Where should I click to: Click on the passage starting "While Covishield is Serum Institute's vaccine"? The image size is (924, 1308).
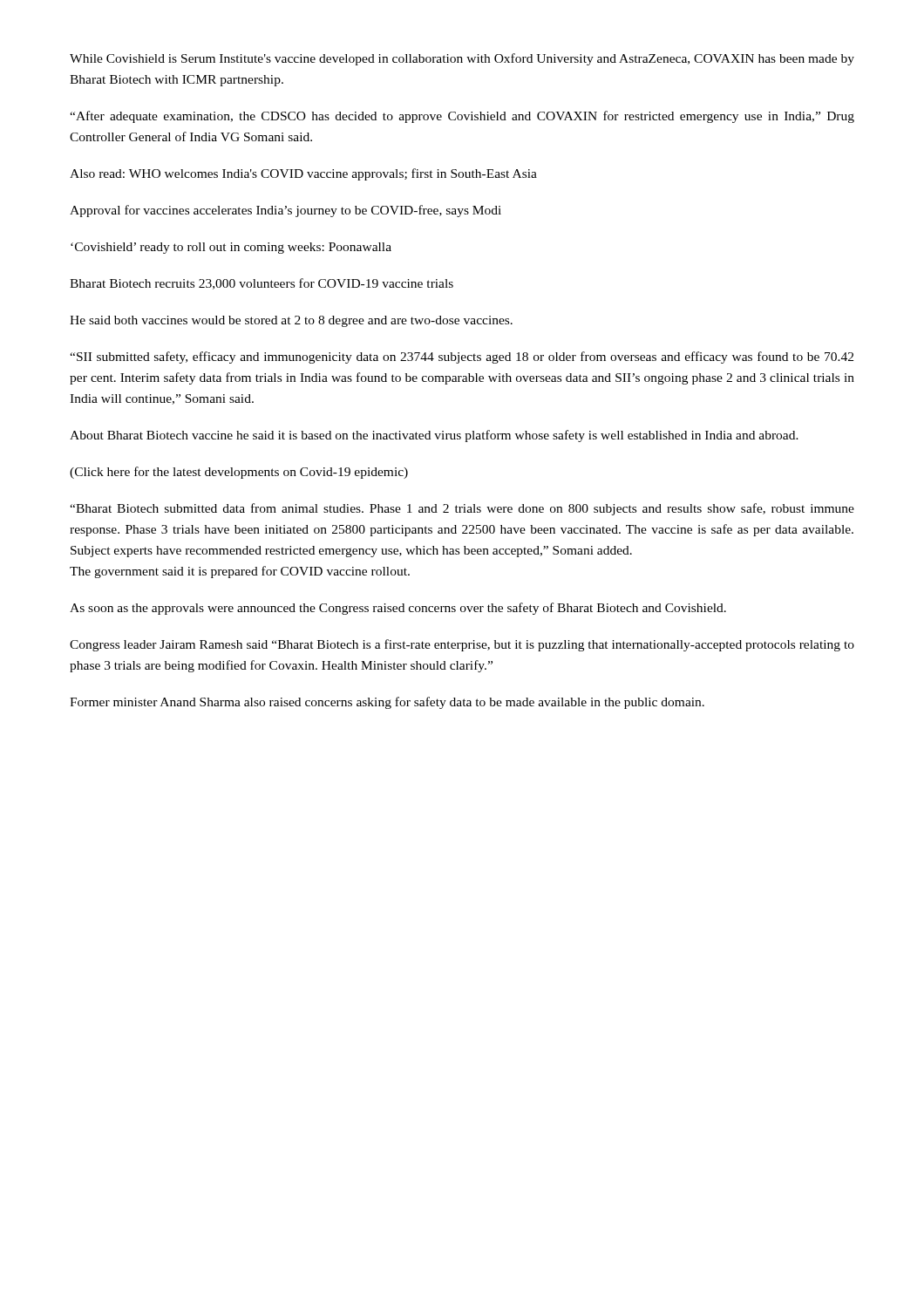point(462,68)
